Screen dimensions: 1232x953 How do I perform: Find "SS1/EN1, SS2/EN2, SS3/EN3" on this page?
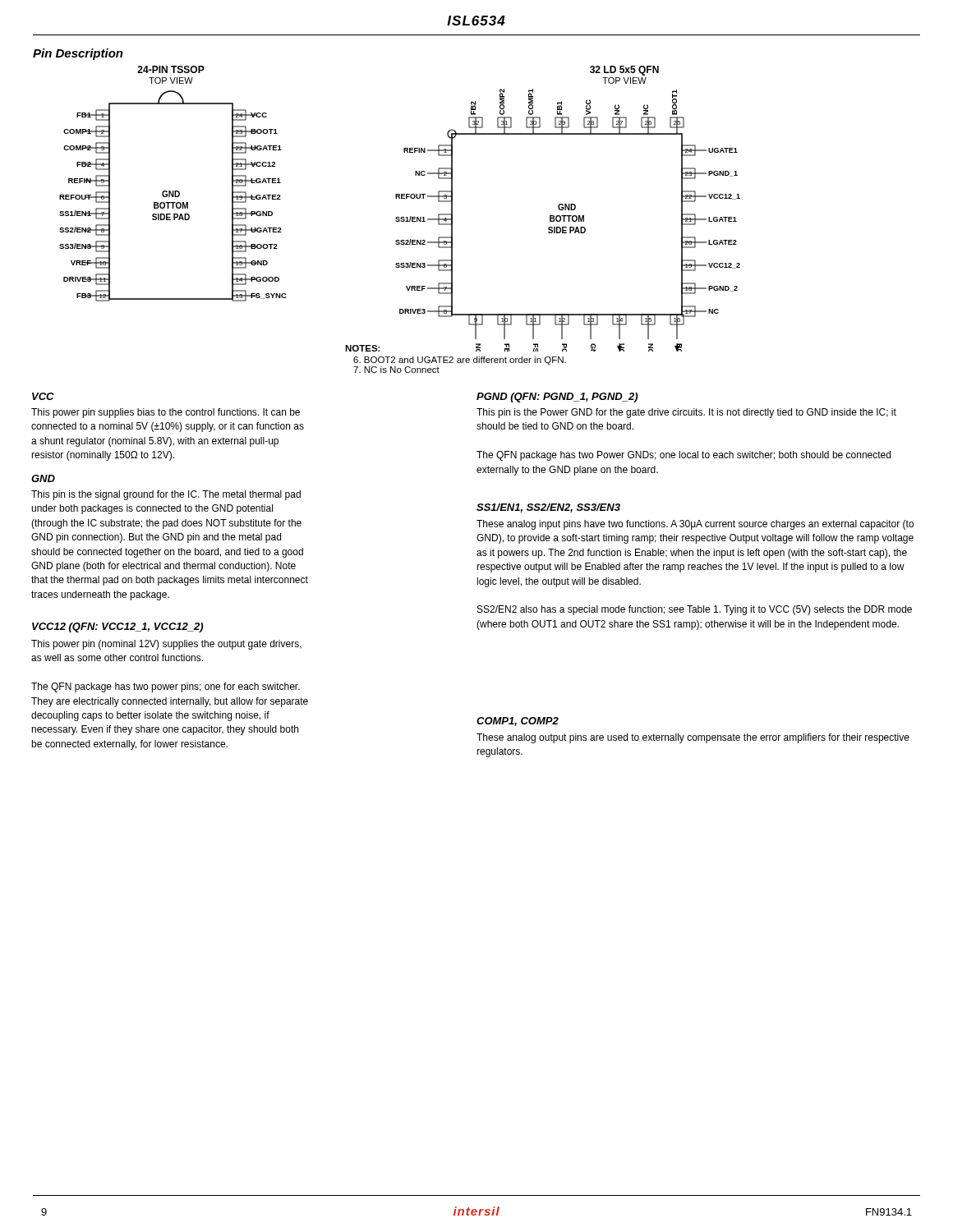point(548,508)
